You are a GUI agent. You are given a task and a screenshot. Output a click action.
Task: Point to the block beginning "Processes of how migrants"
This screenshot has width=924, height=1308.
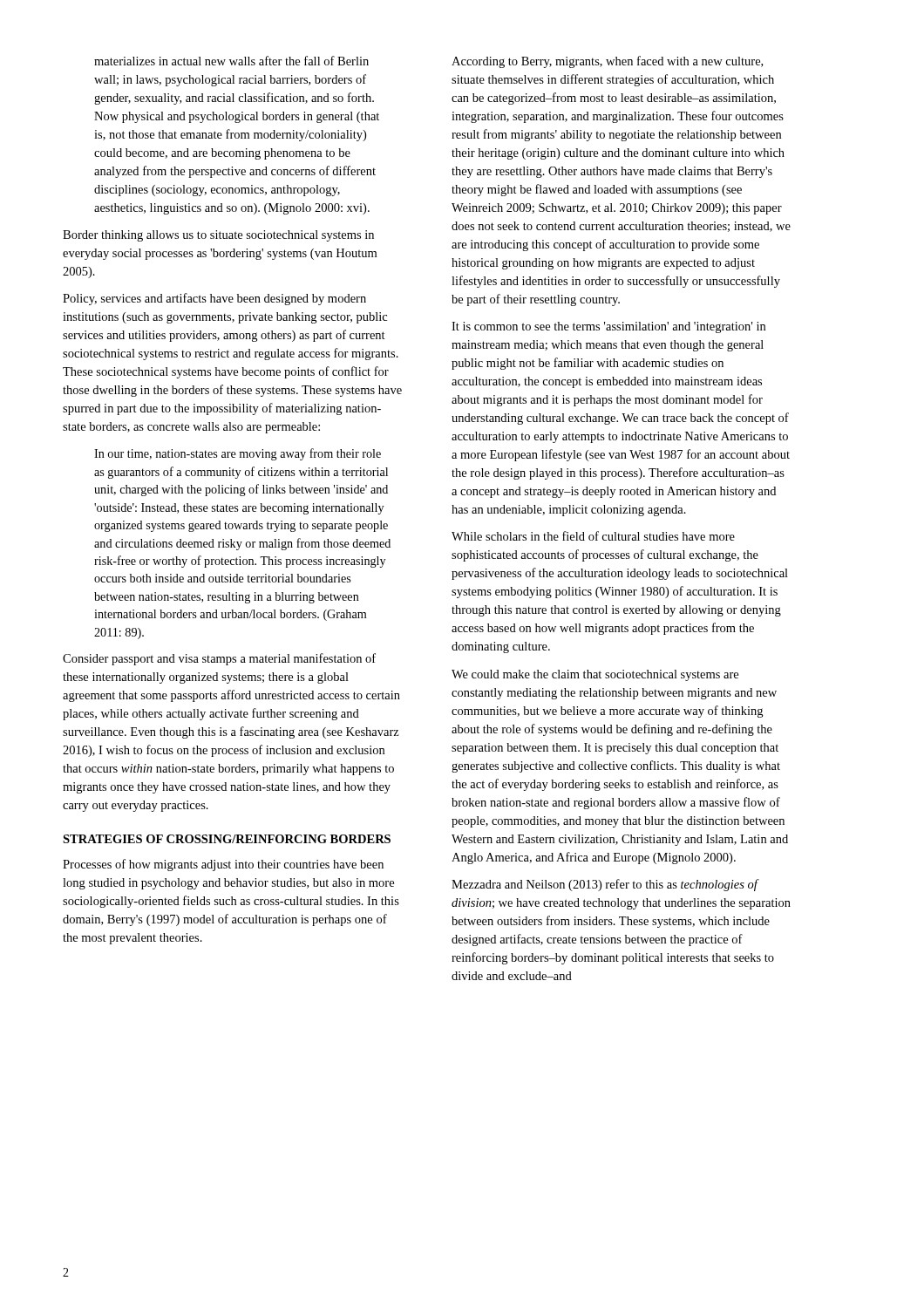(233, 901)
